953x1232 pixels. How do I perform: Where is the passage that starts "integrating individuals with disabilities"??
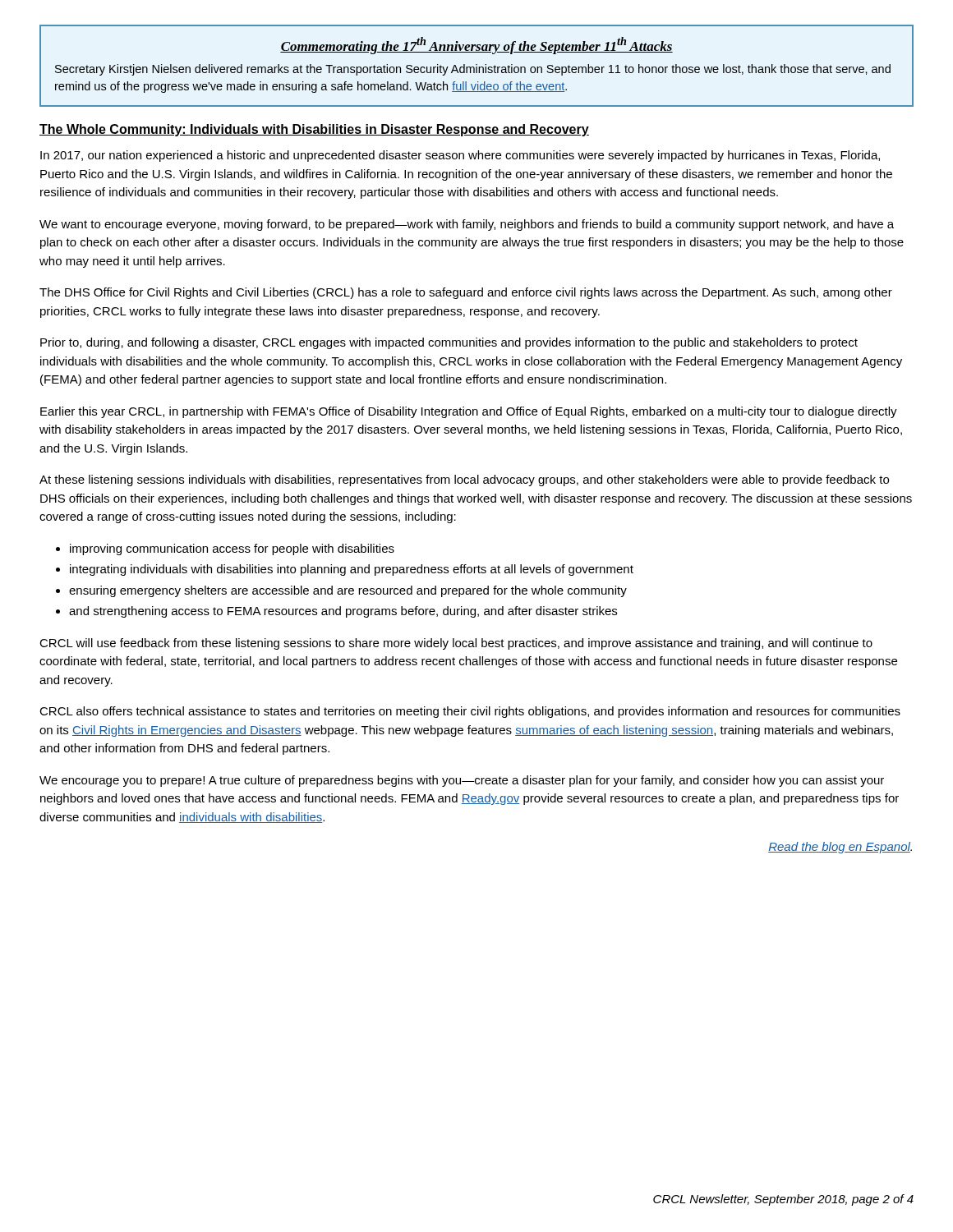pos(351,569)
